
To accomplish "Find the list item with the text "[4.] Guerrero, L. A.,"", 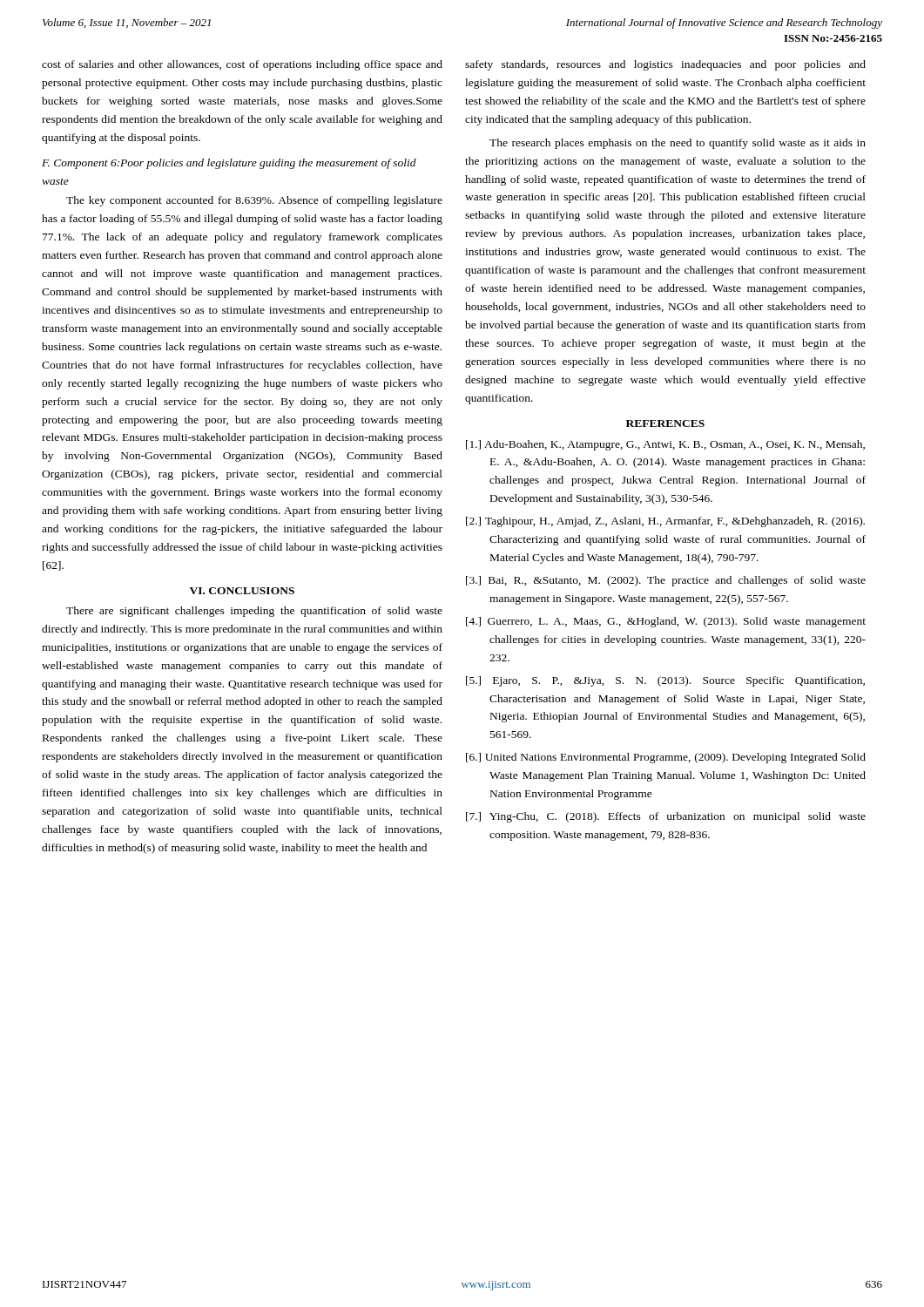I will pos(665,639).
